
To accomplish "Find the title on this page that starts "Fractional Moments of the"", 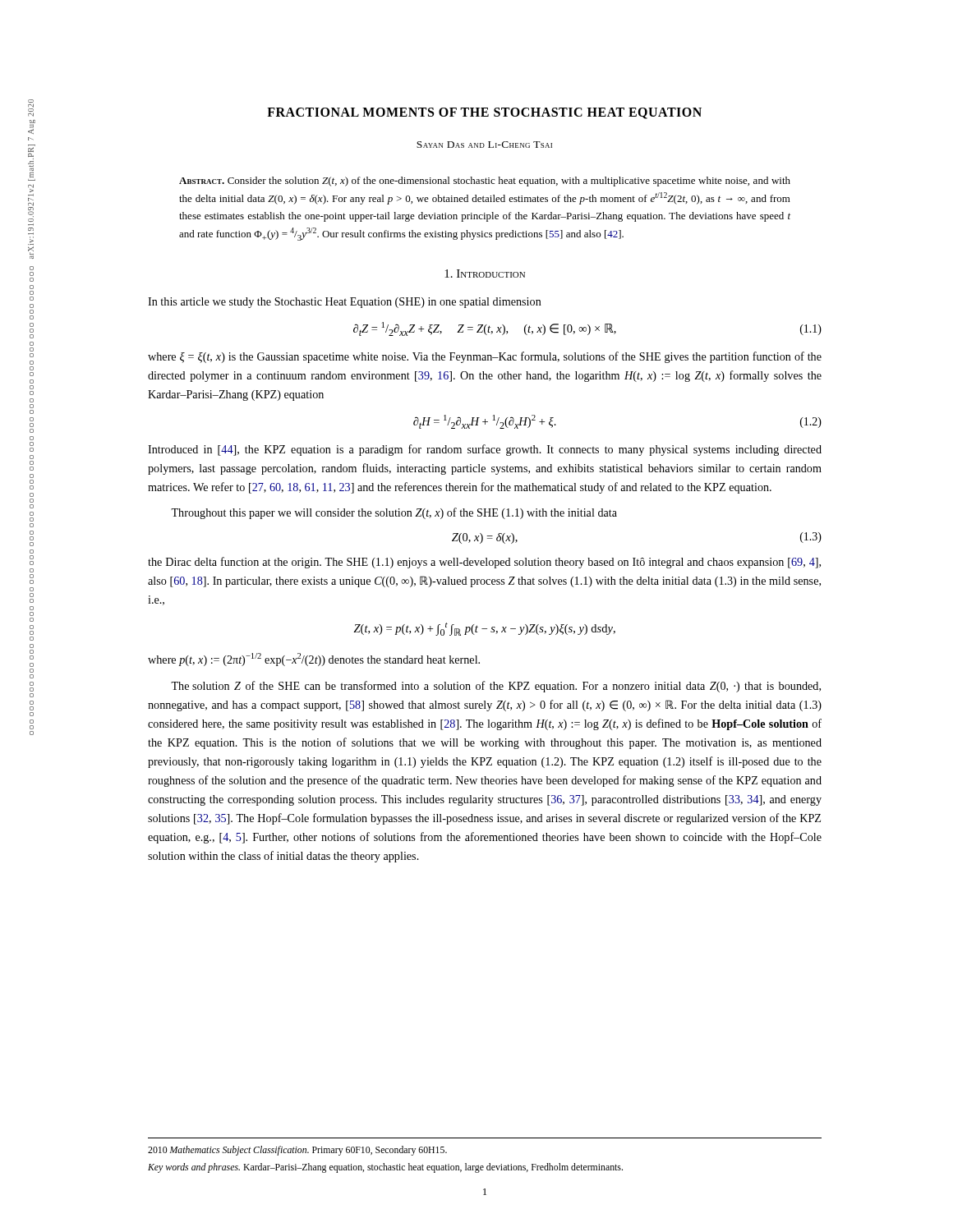I will pyautogui.click(x=485, y=112).
